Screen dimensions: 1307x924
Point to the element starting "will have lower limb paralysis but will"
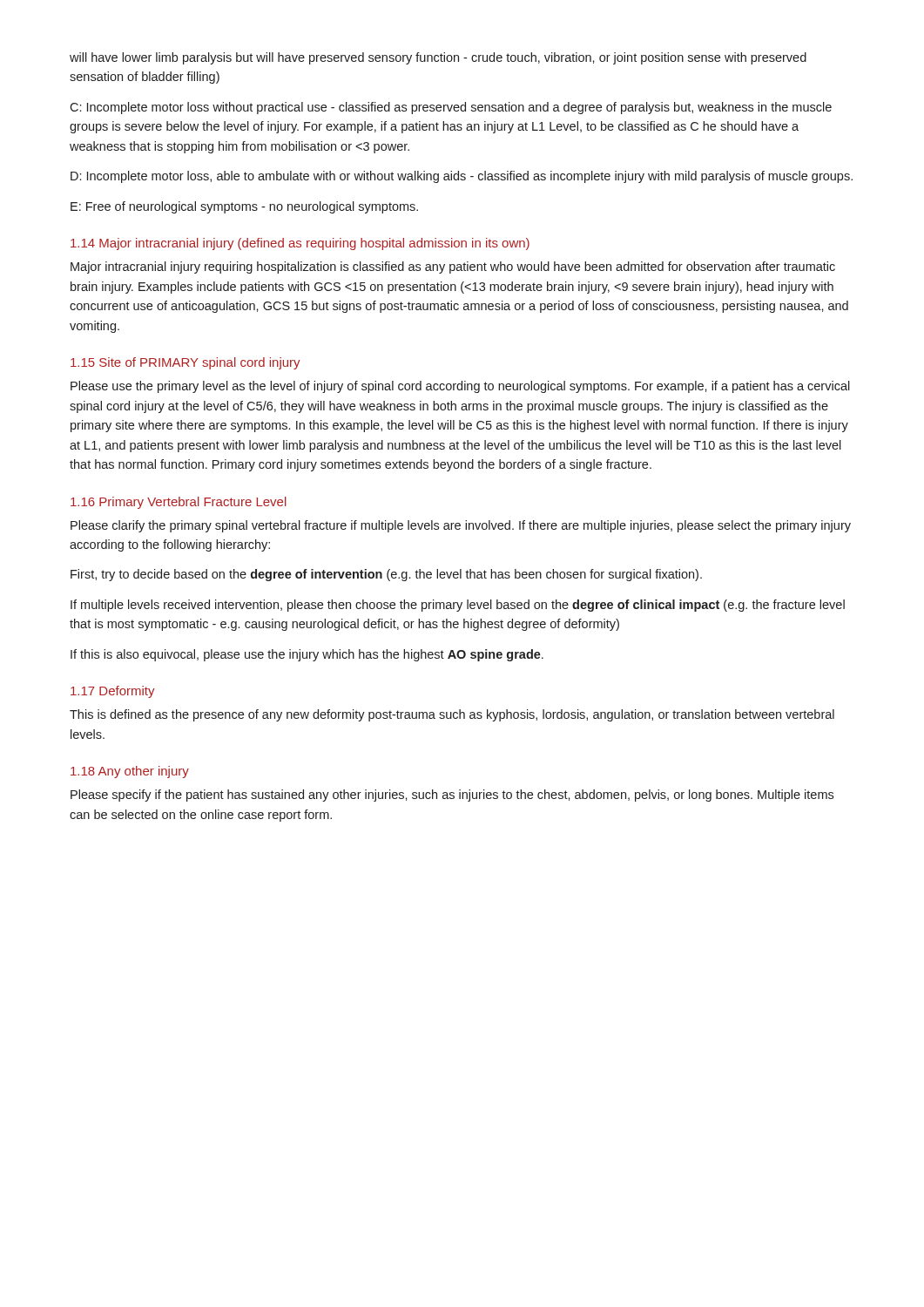(x=438, y=67)
